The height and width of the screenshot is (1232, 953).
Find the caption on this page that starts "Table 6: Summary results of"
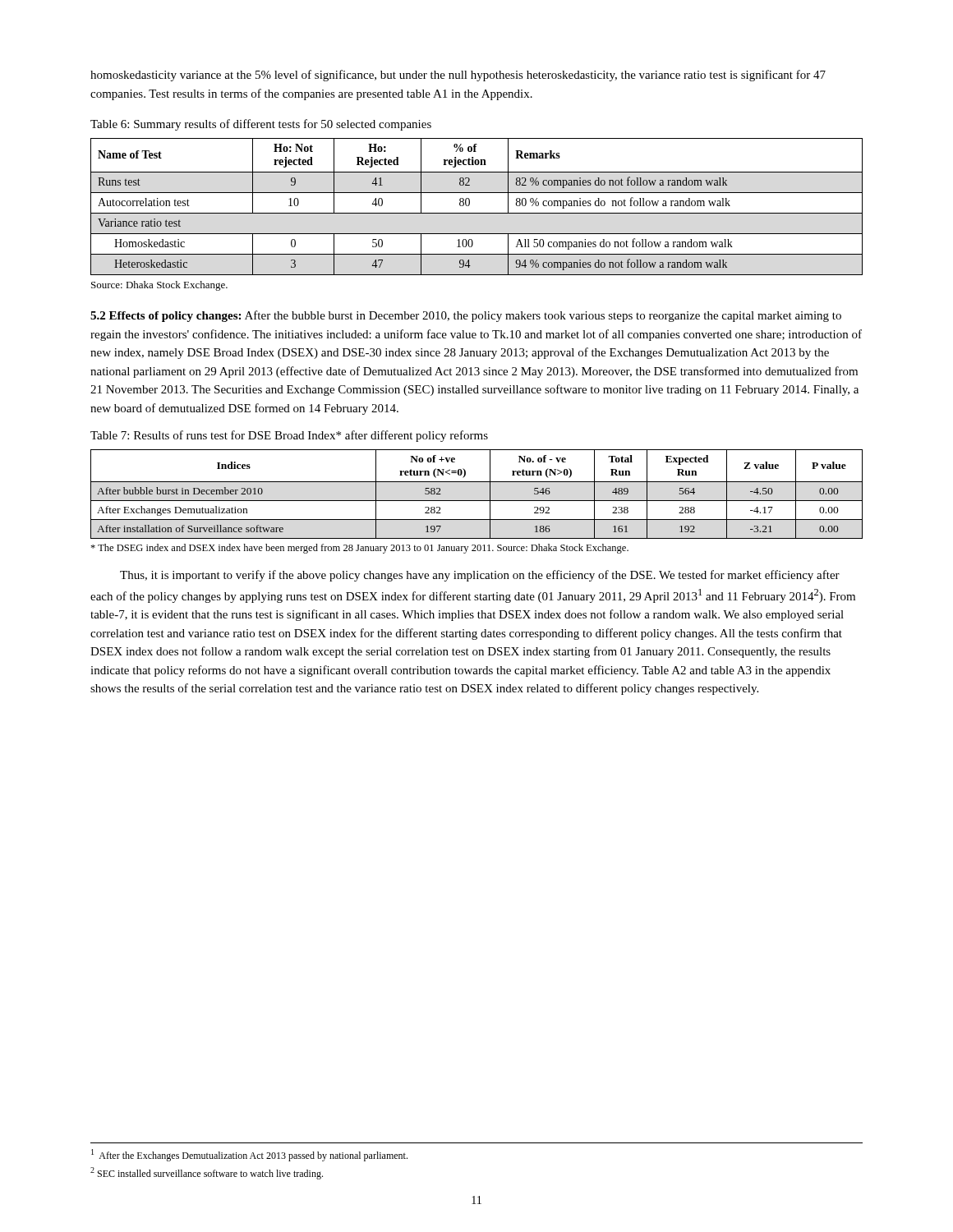pos(261,124)
